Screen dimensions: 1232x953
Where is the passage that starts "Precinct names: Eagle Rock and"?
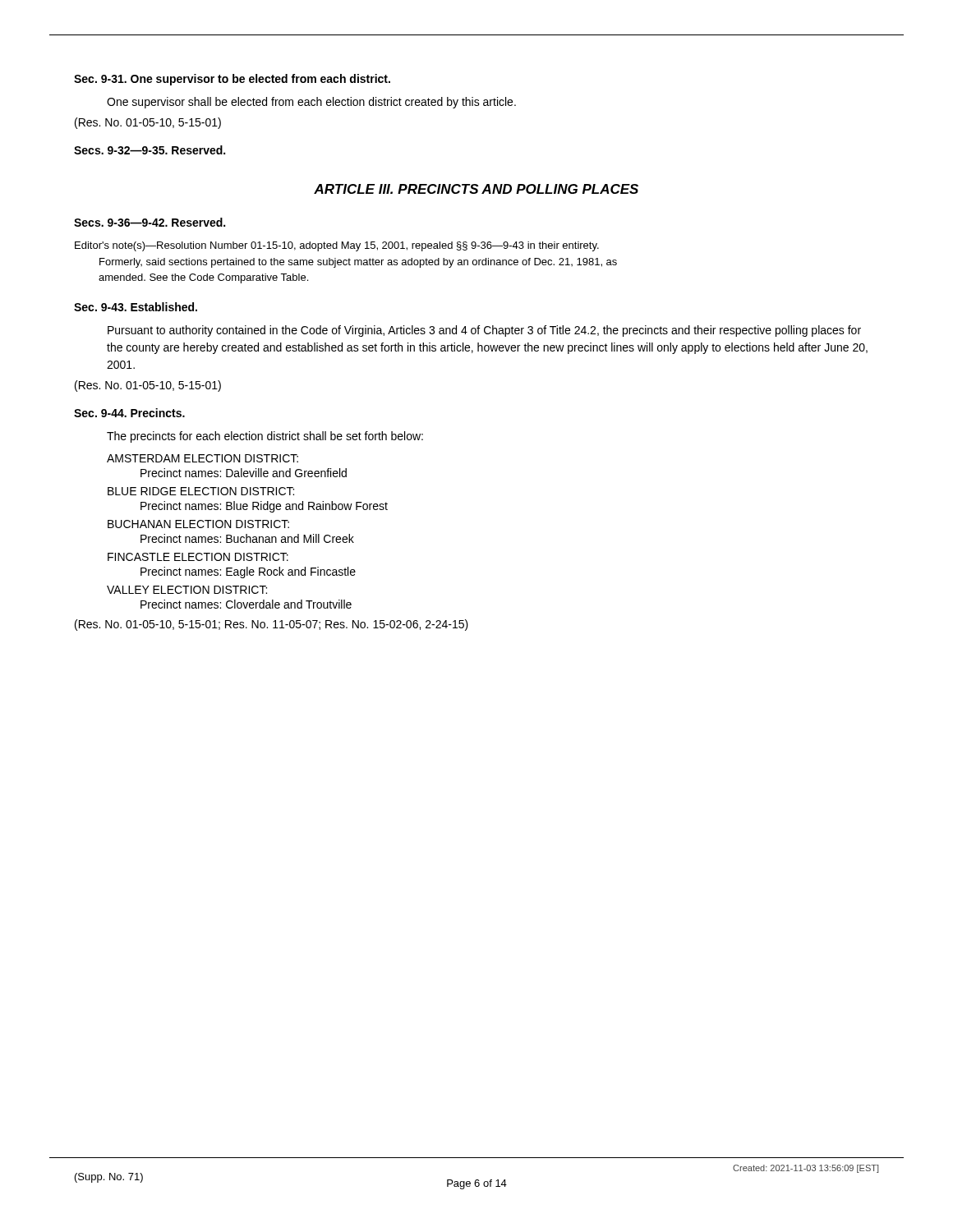(248, 571)
